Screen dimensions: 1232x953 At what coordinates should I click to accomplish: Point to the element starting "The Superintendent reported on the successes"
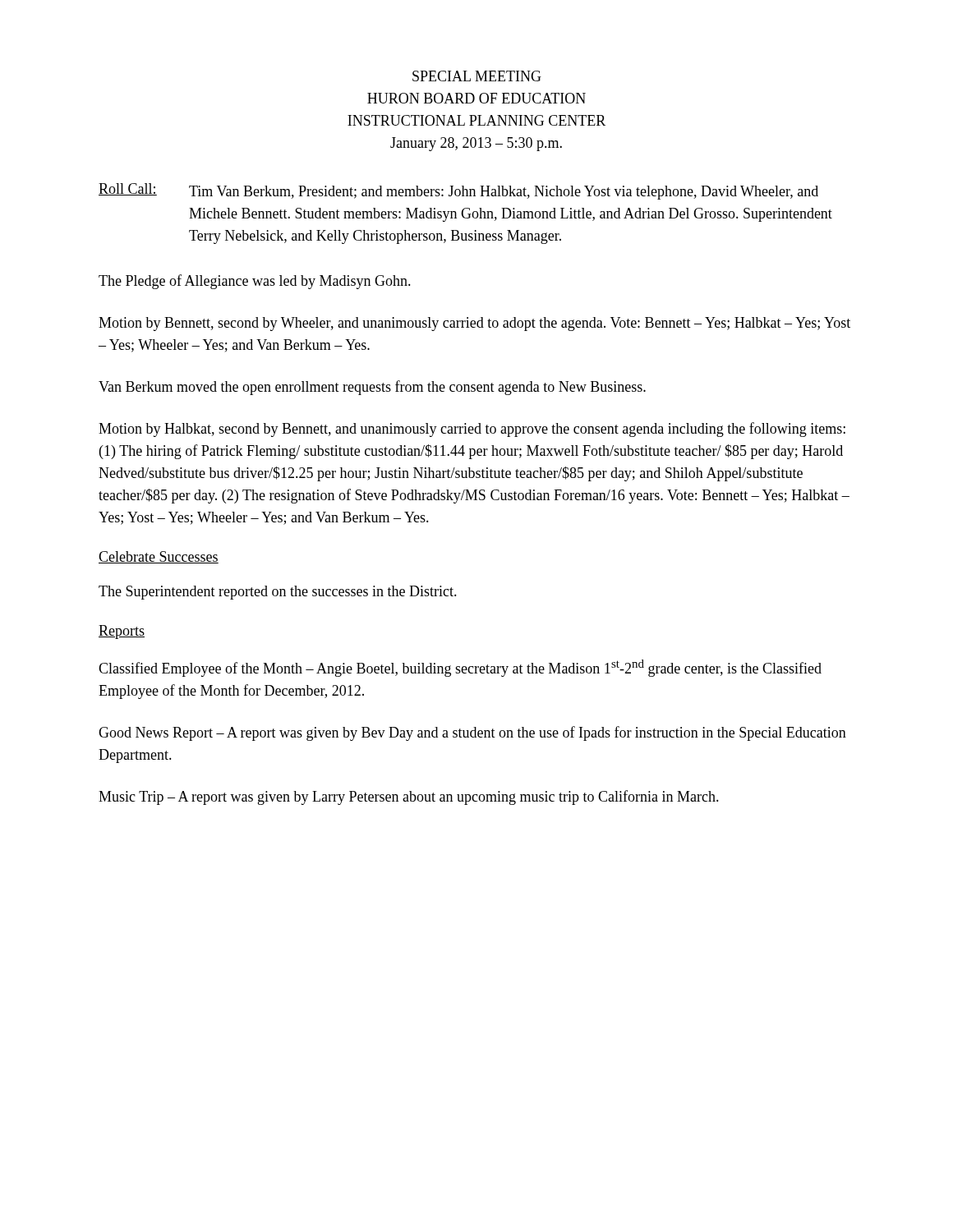coord(278,591)
